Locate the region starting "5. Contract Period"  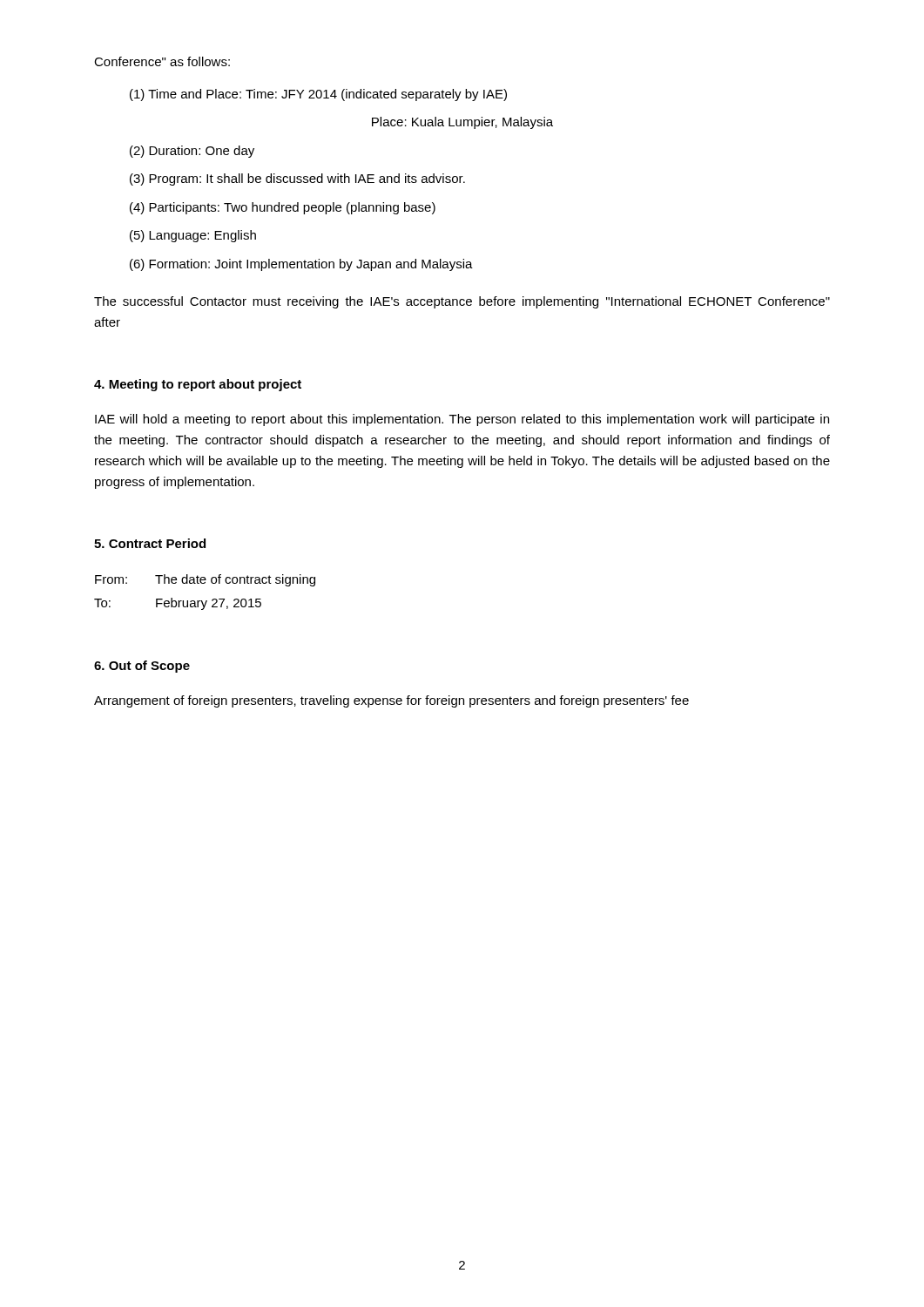tap(150, 543)
